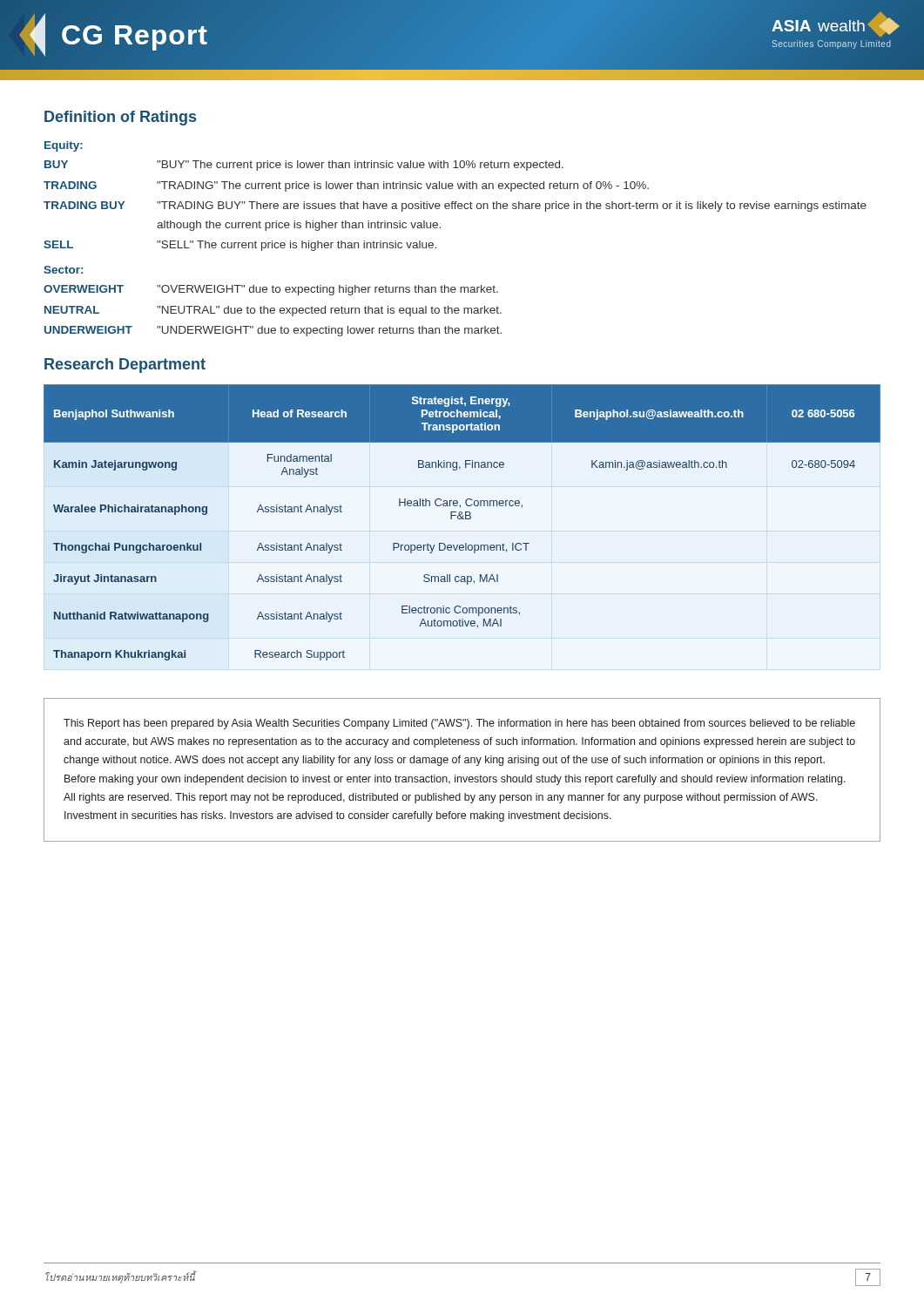Navigate to the passage starting "Research Department"
Image resolution: width=924 pixels, height=1307 pixels.
(125, 364)
